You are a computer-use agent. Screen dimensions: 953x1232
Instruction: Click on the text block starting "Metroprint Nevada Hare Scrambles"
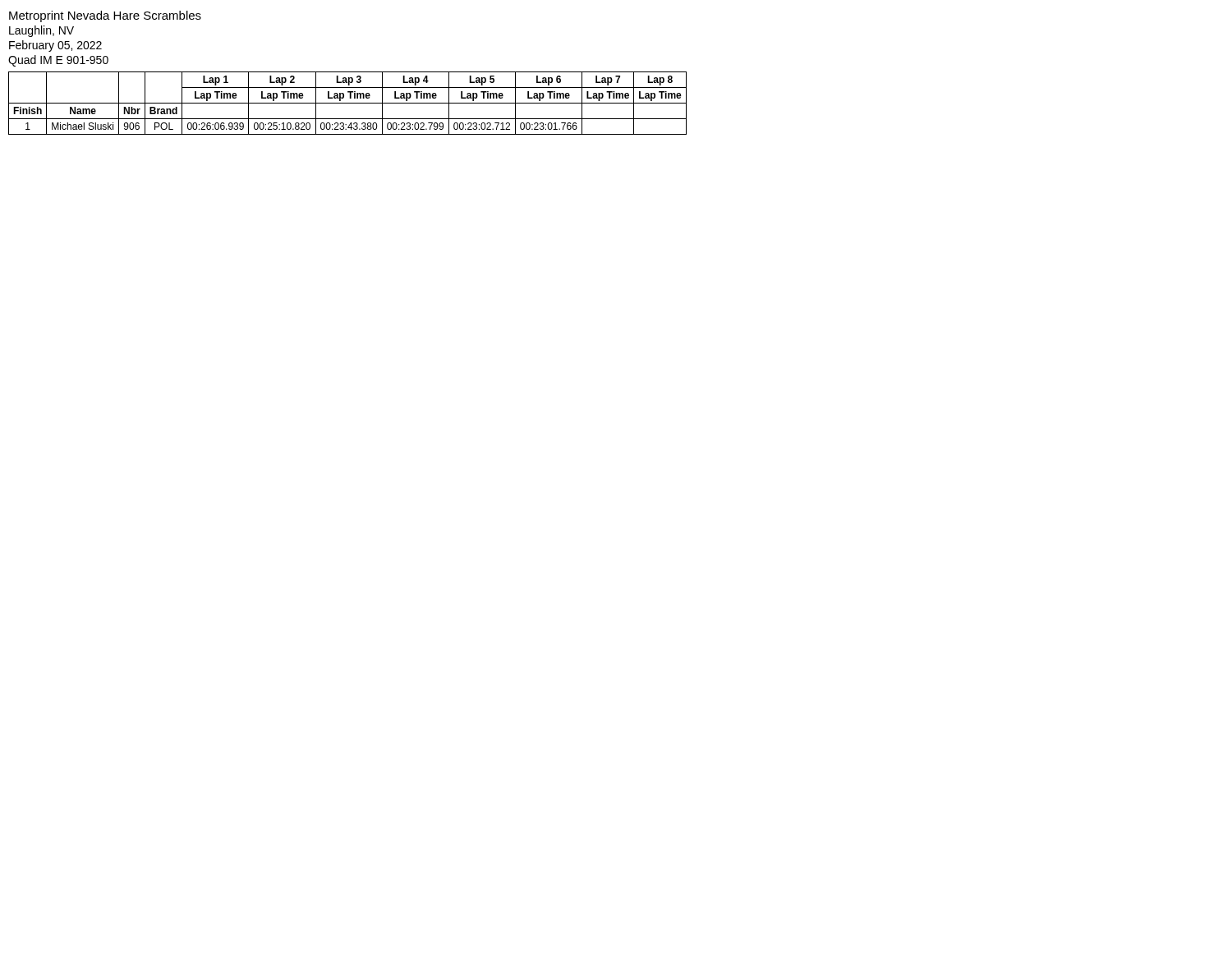click(x=105, y=15)
